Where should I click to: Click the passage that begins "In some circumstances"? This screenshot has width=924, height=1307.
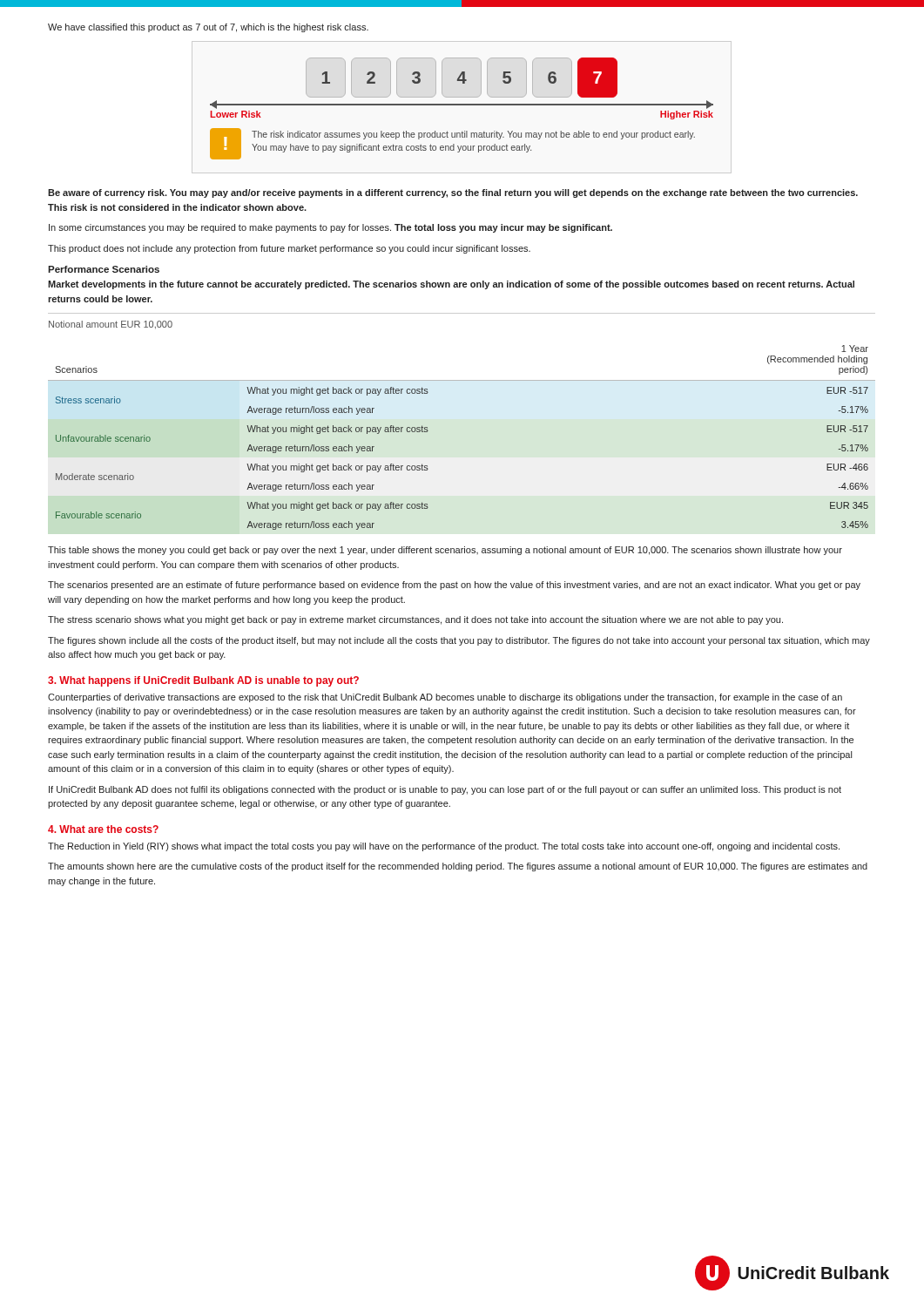pyautogui.click(x=330, y=227)
